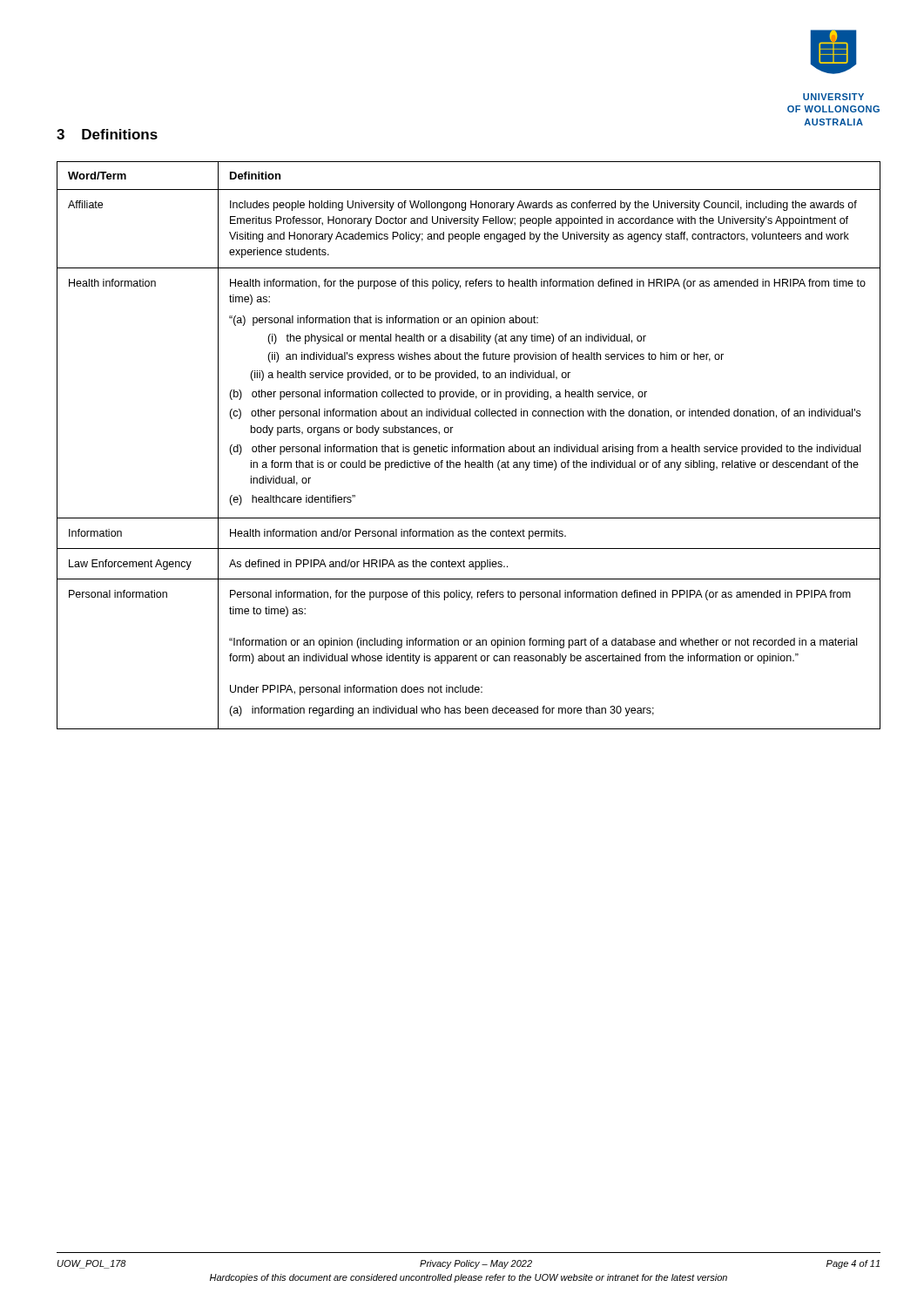Select the logo
This screenshot has height=1307, width=924.
[834, 77]
